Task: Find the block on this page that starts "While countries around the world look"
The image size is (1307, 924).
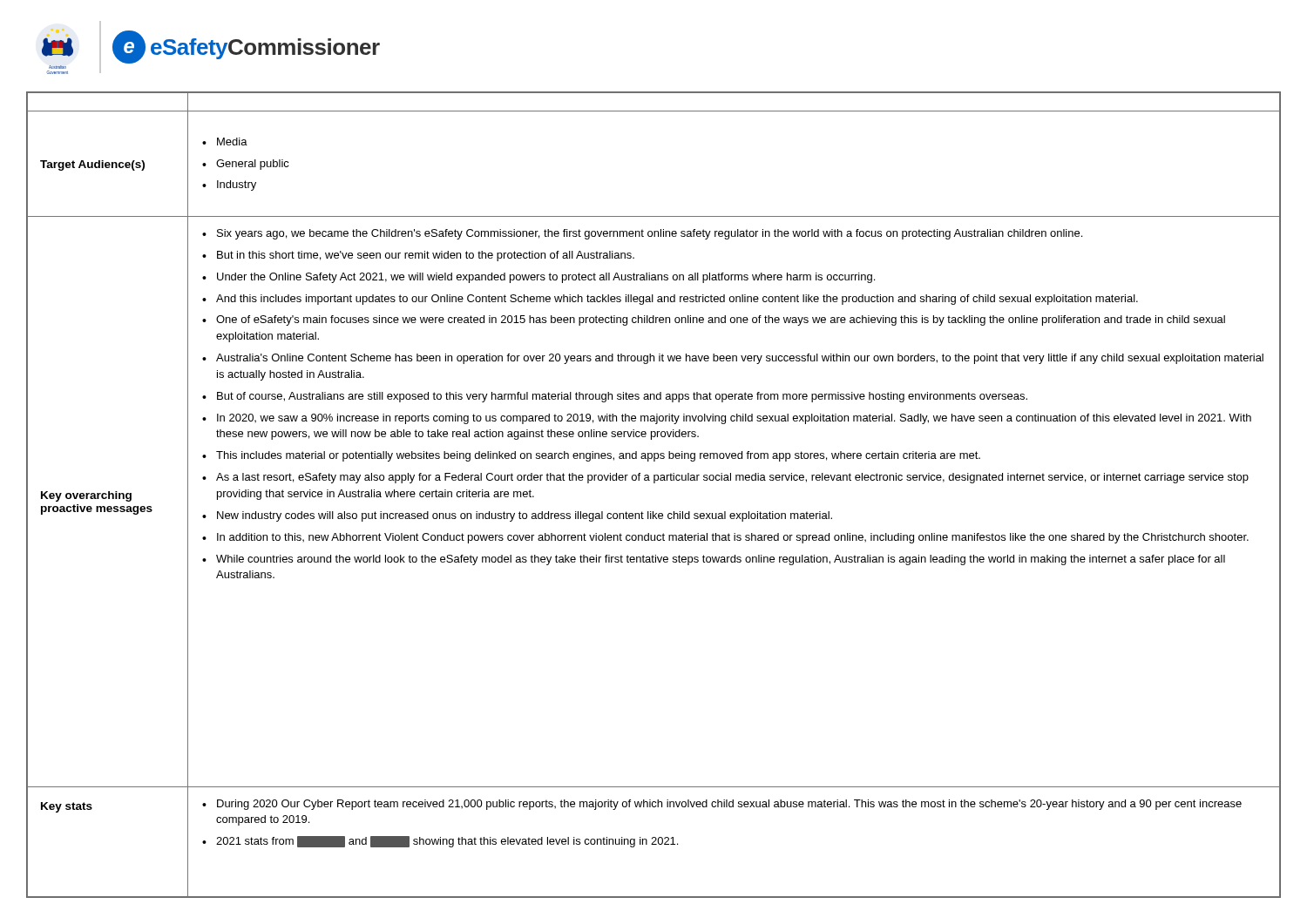Action: pyautogui.click(x=721, y=566)
